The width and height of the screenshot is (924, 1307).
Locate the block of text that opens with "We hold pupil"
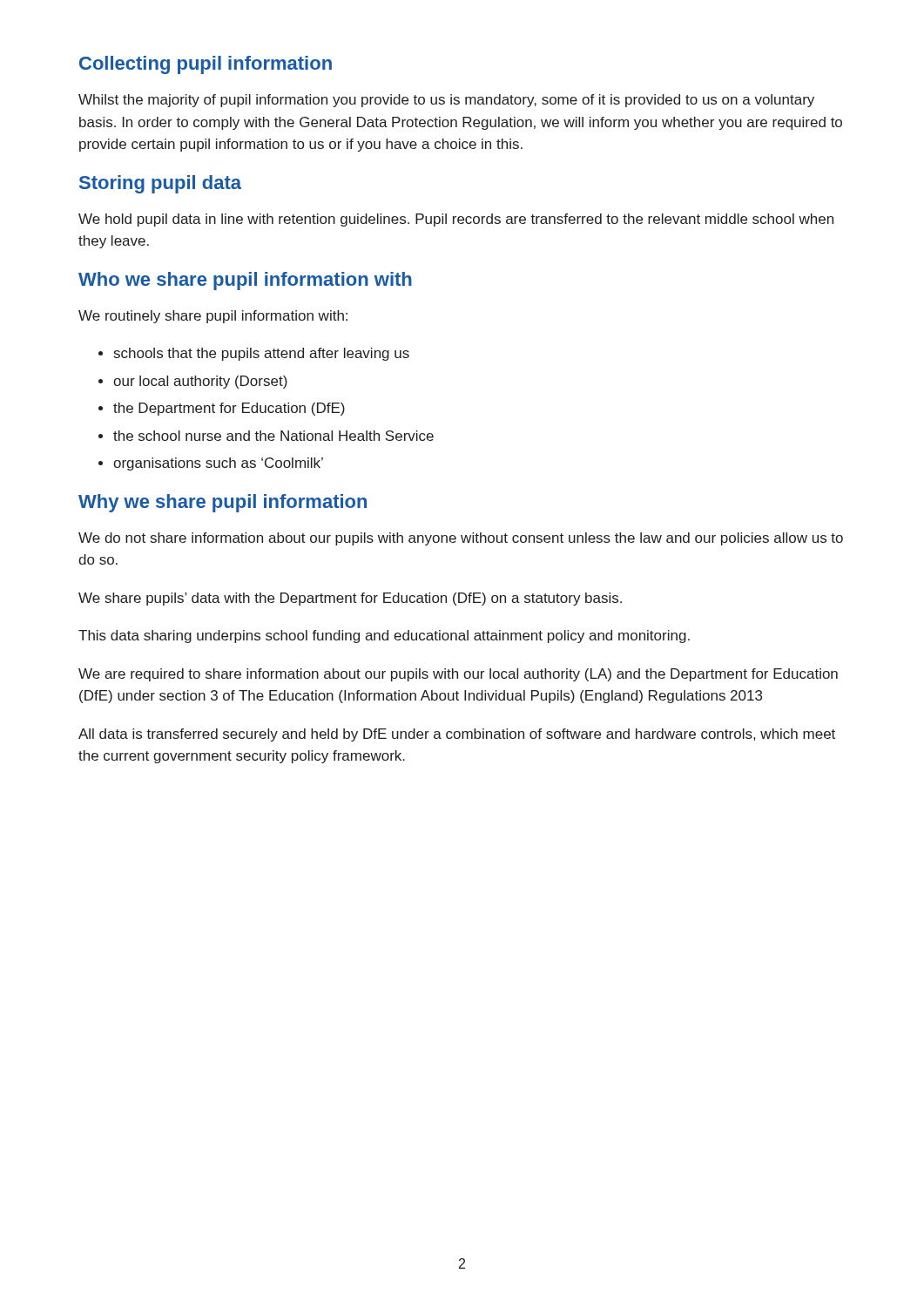tap(462, 230)
